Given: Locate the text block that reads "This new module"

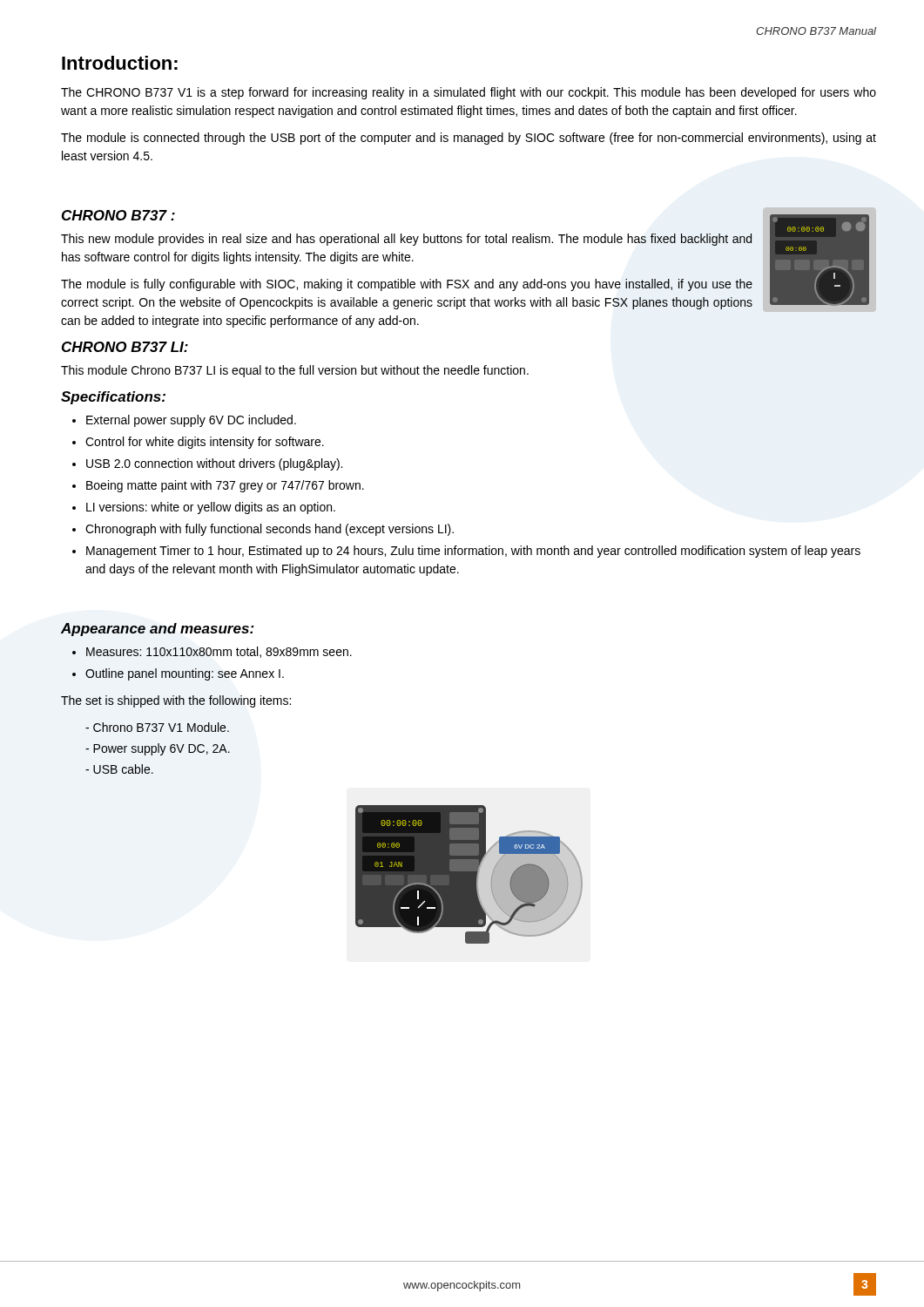Looking at the screenshot, I should (x=469, y=248).
